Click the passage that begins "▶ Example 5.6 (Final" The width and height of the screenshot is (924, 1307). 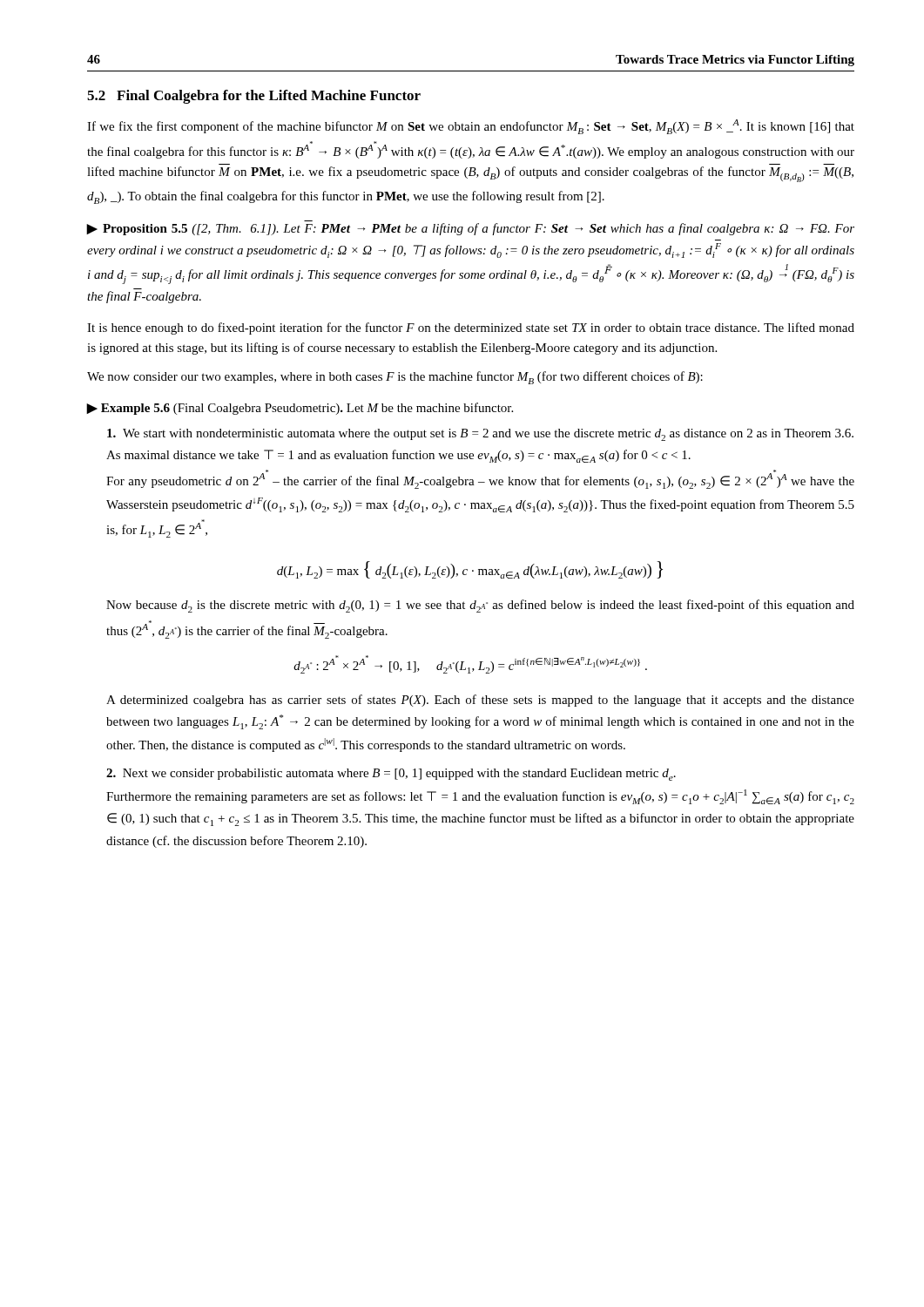pyautogui.click(x=301, y=407)
